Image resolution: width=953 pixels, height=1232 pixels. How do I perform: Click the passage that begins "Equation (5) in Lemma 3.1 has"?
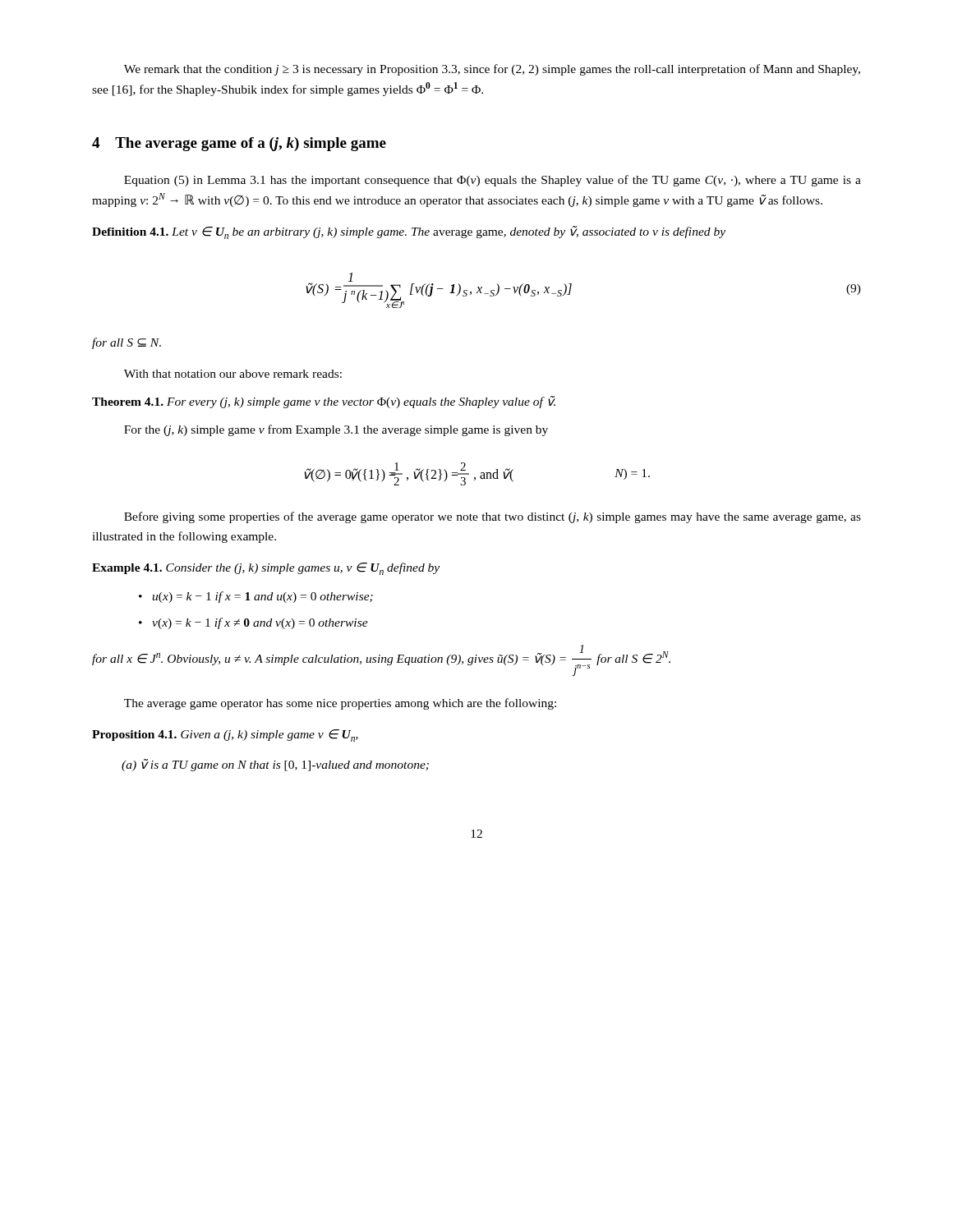[476, 190]
